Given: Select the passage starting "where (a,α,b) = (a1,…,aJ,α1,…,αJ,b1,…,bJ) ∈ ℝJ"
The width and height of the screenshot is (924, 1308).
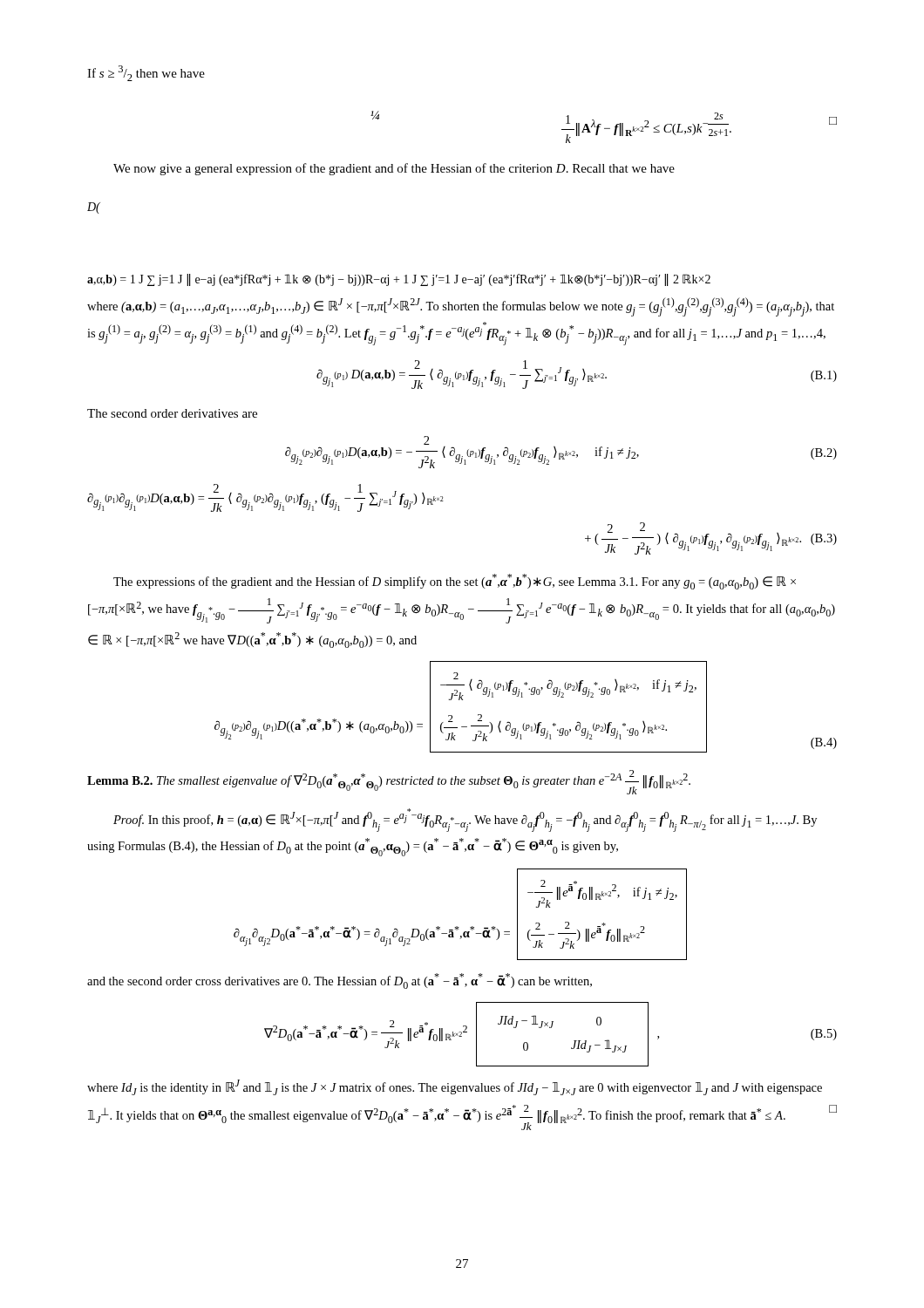Looking at the screenshot, I should coord(461,321).
